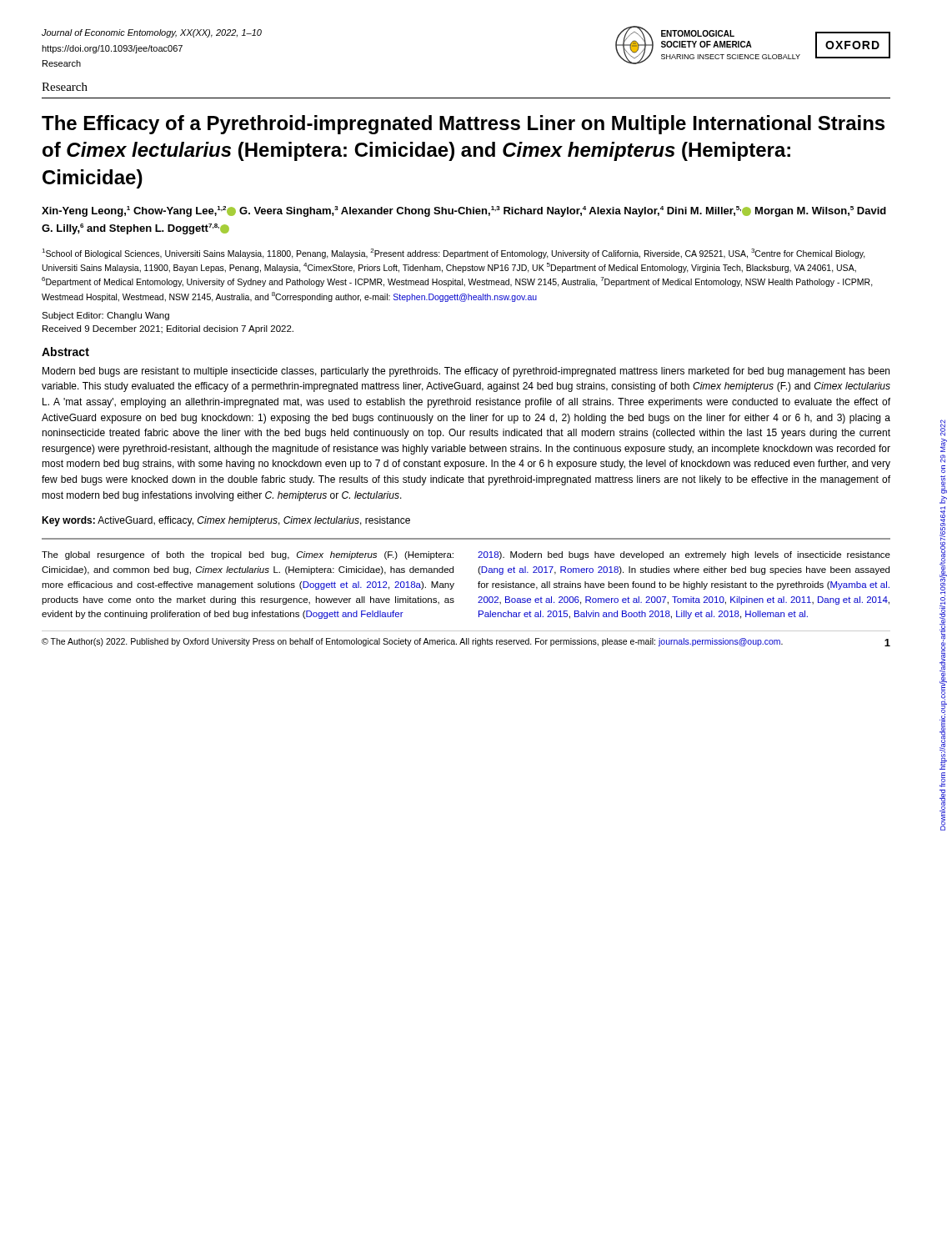Find the block on this page that starts "Modern bed bugs are resistant"
Viewport: 952px width, 1251px height.
(466, 433)
